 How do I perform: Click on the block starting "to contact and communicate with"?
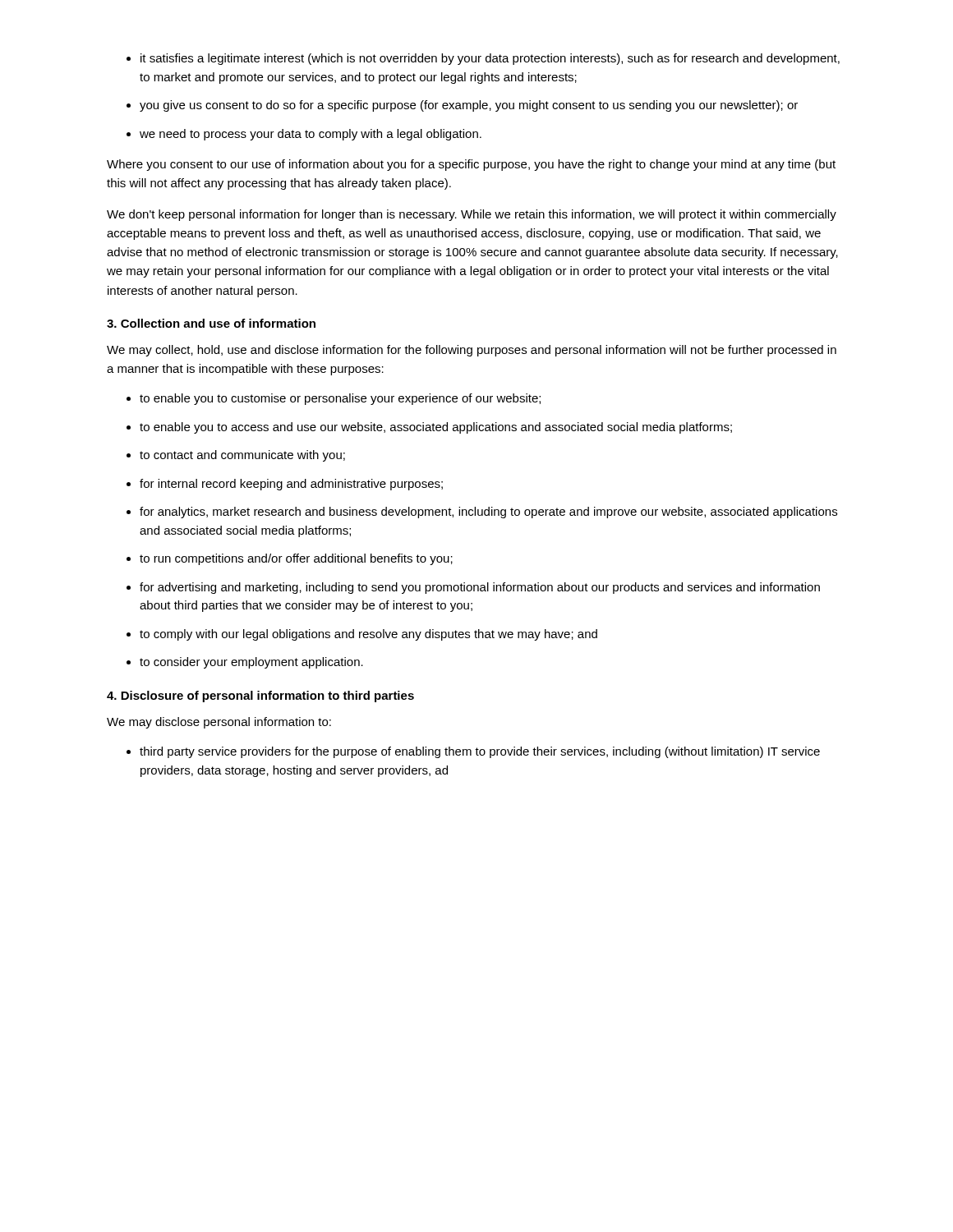pos(243,455)
